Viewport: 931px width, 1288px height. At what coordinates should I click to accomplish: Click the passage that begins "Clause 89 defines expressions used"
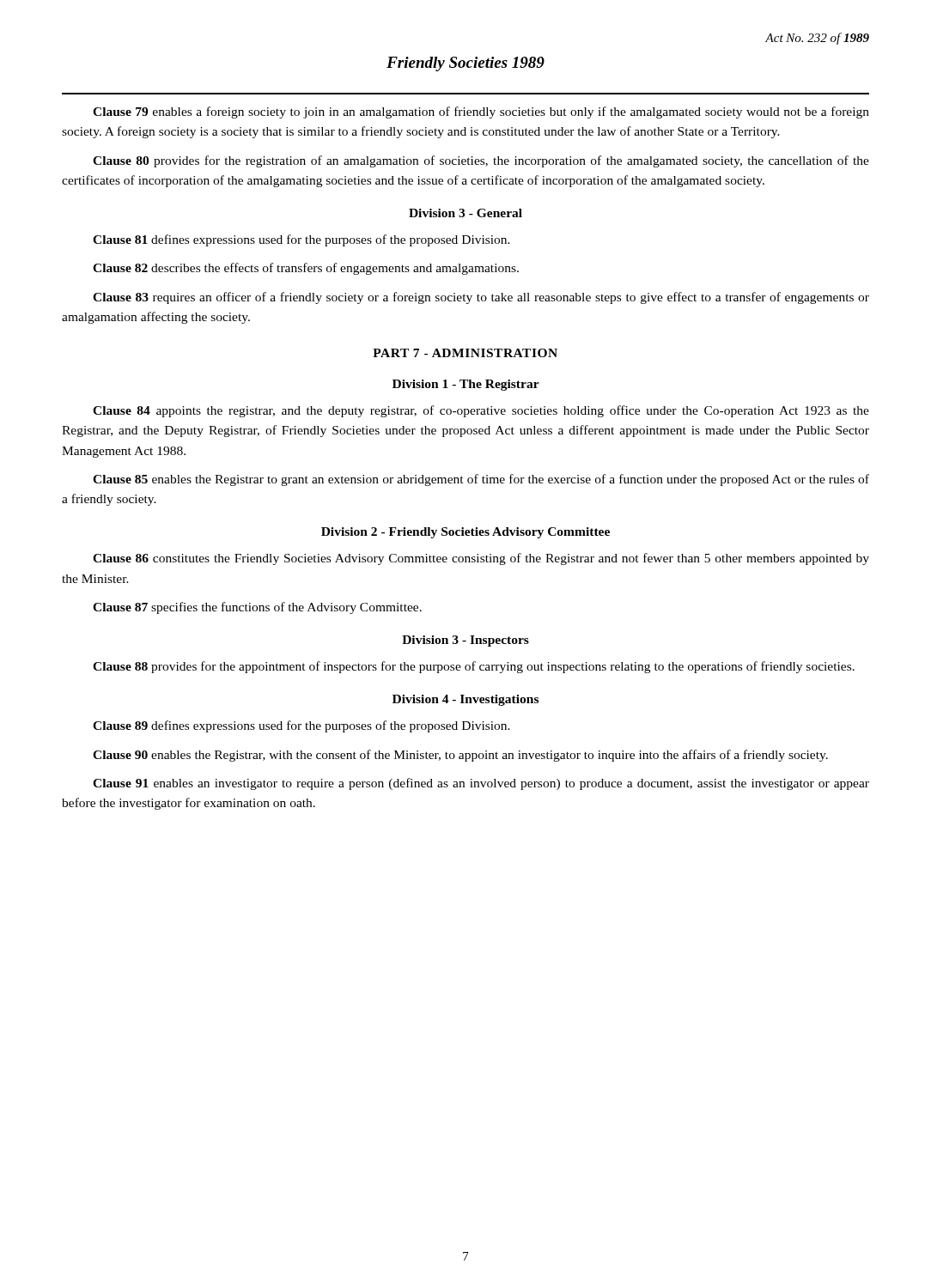[302, 725]
